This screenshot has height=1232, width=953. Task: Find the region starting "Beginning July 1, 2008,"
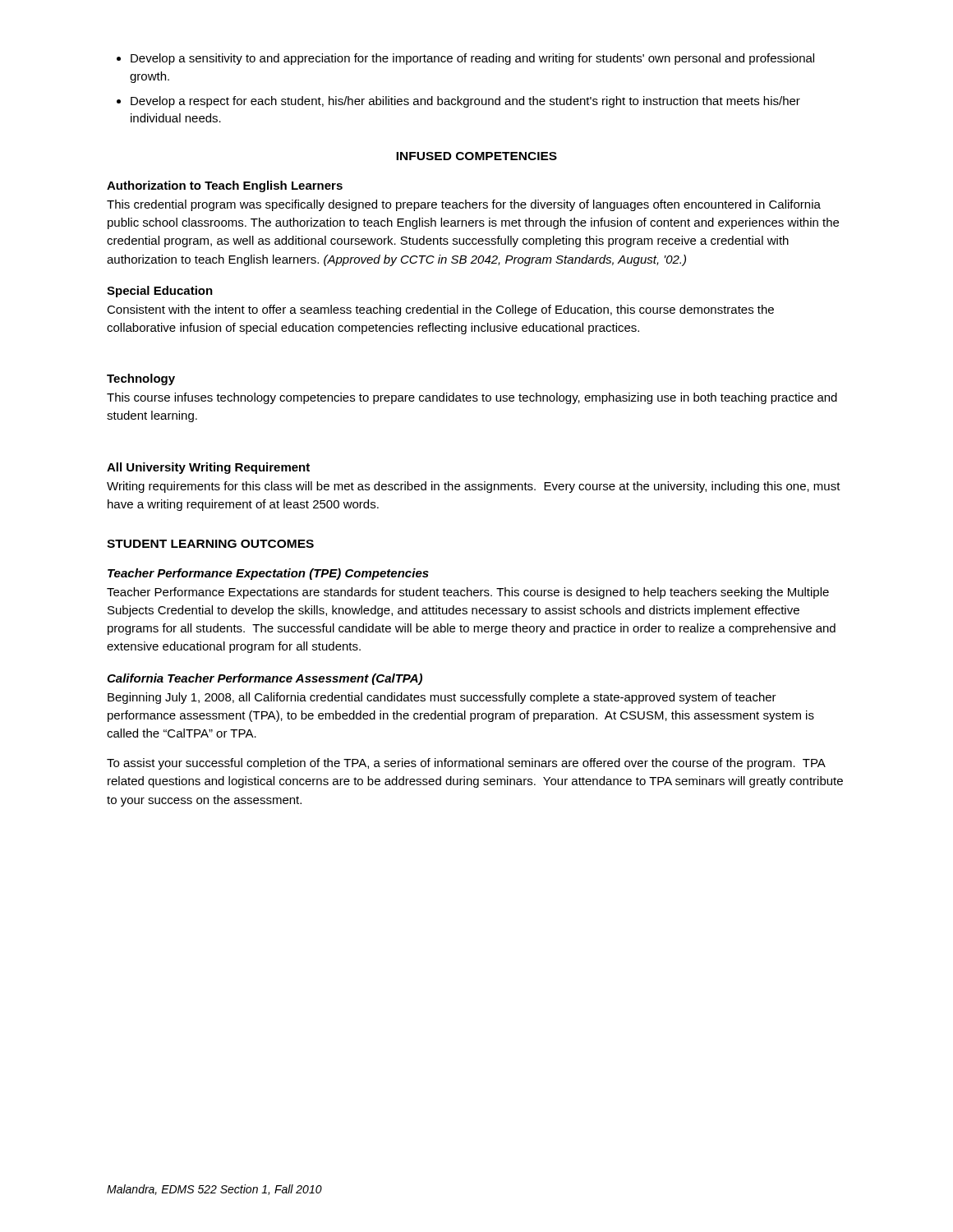click(x=460, y=715)
